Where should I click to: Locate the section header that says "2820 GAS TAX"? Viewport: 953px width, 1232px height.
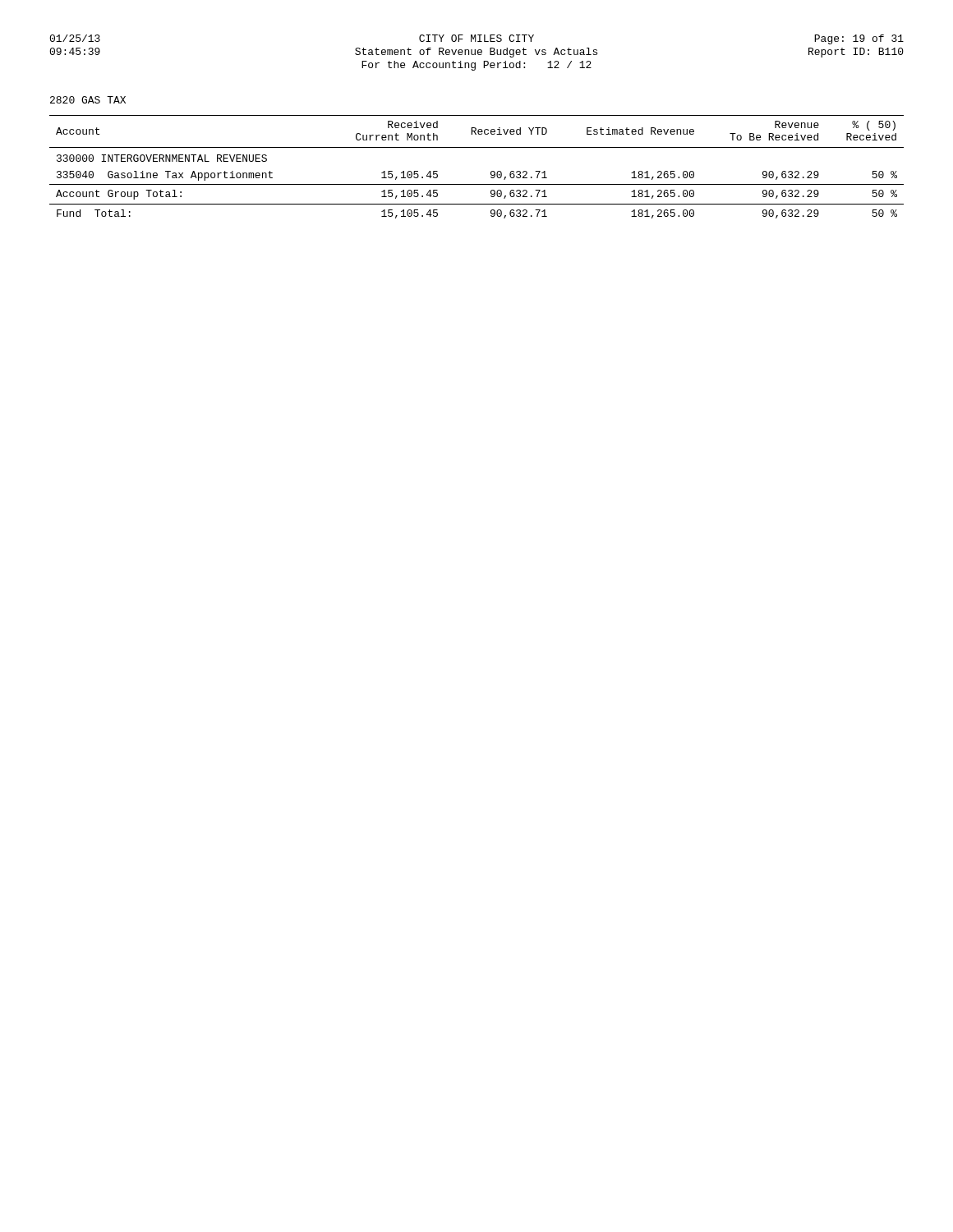[88, 101]
